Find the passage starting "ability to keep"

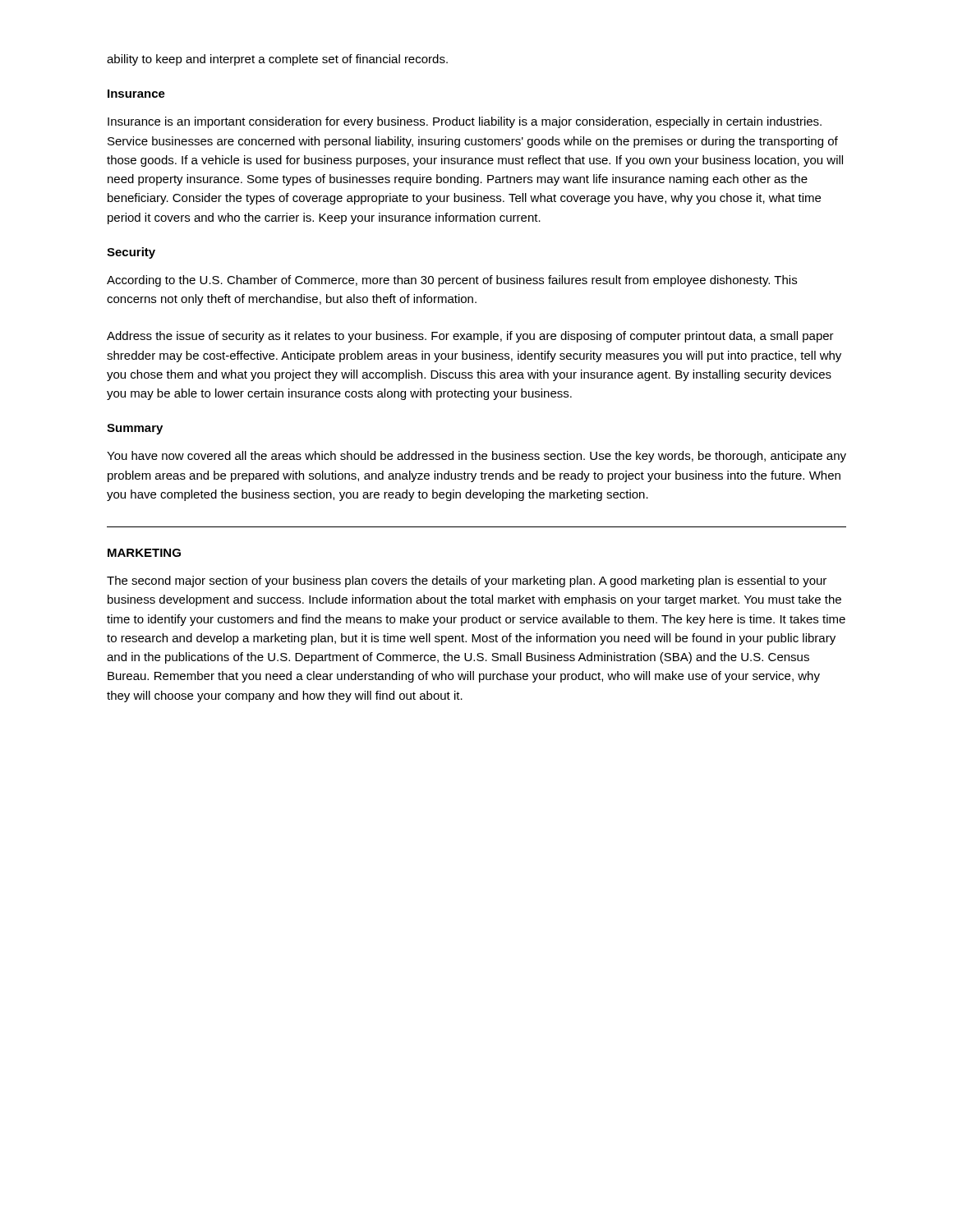278,59
